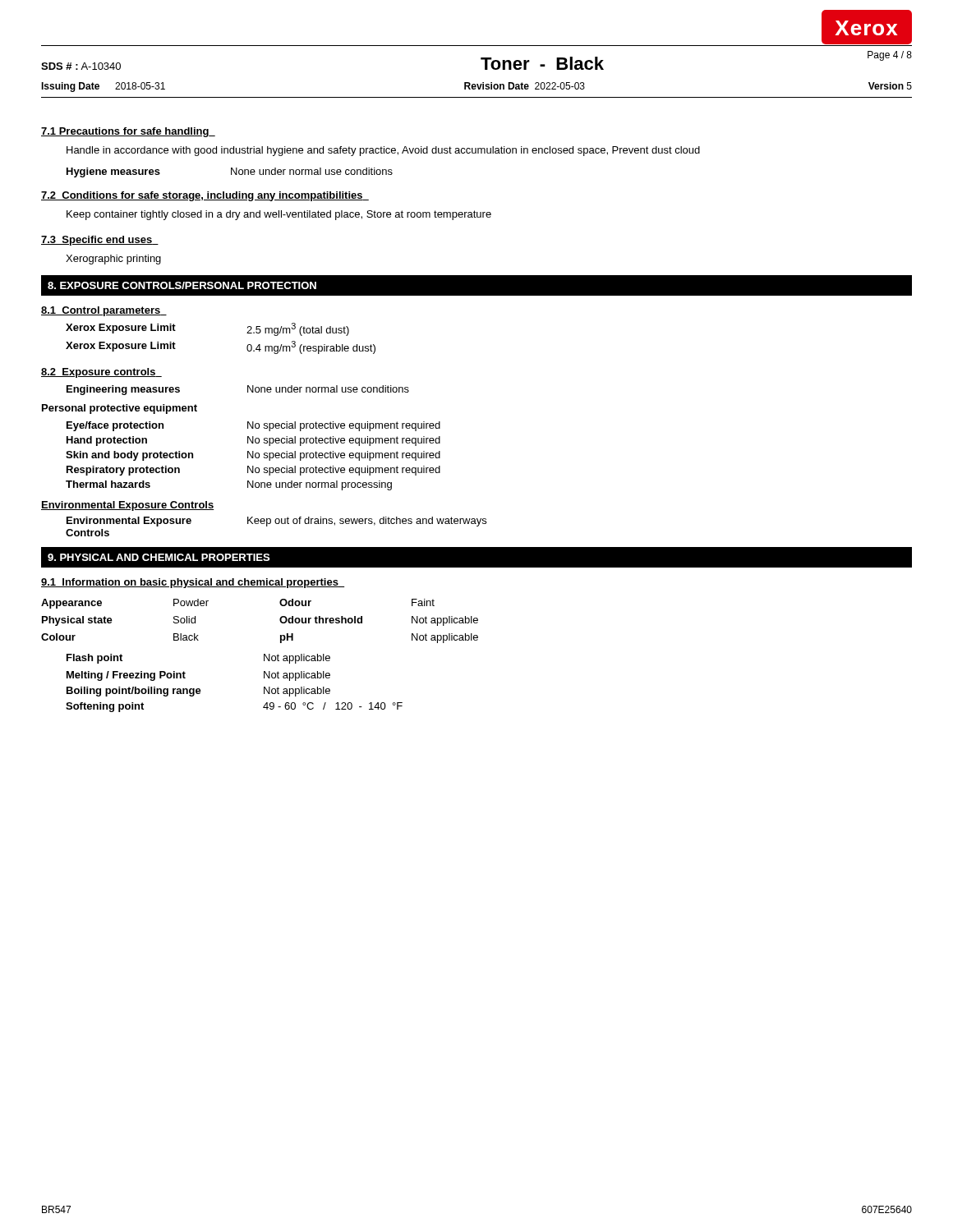The width and height of the screenshot is (953, 1232).
Task: Locate the section header with the text "7.1 Precautions for"
Action: (128, 131)
